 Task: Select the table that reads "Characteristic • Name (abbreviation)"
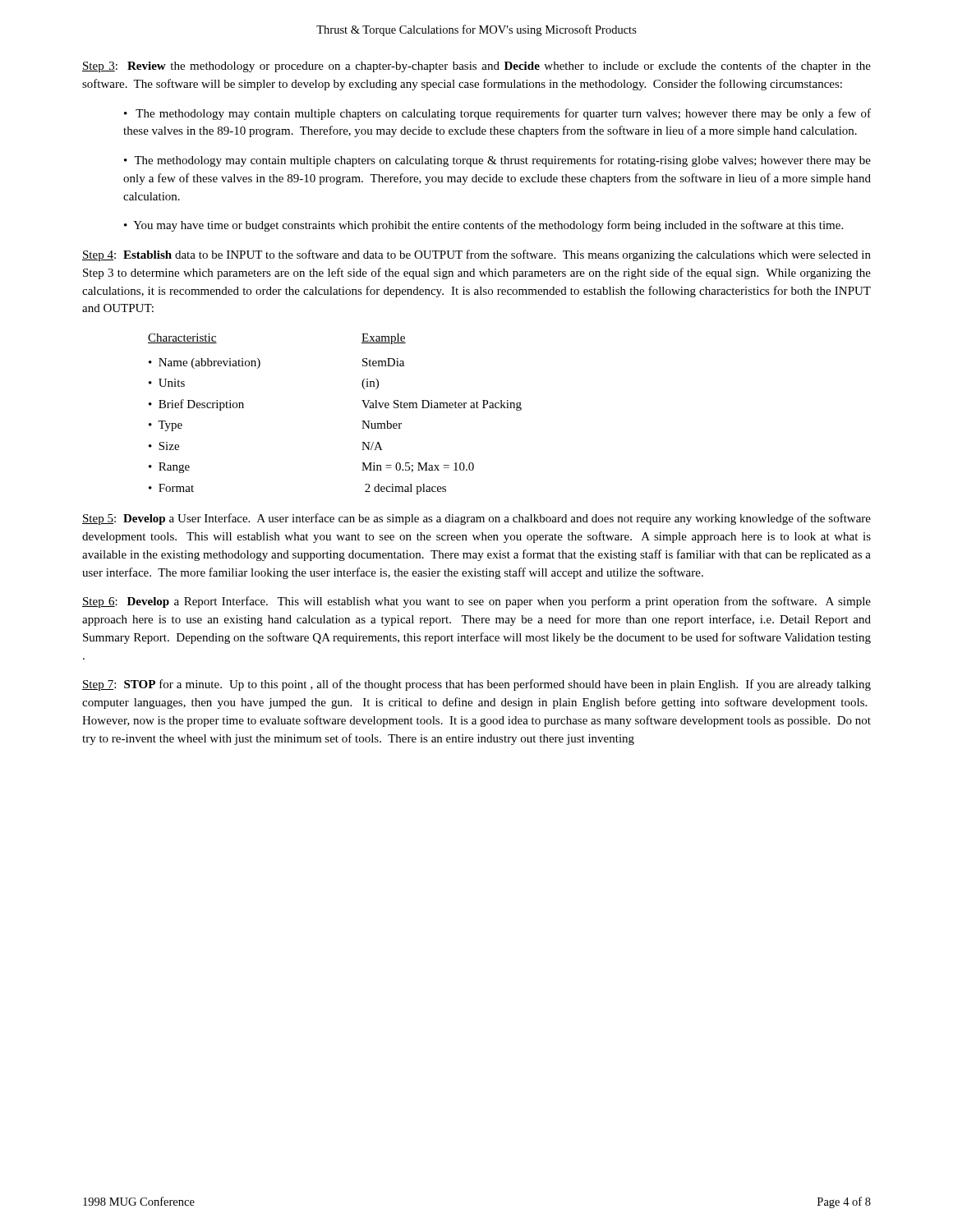tap(509, 414)
